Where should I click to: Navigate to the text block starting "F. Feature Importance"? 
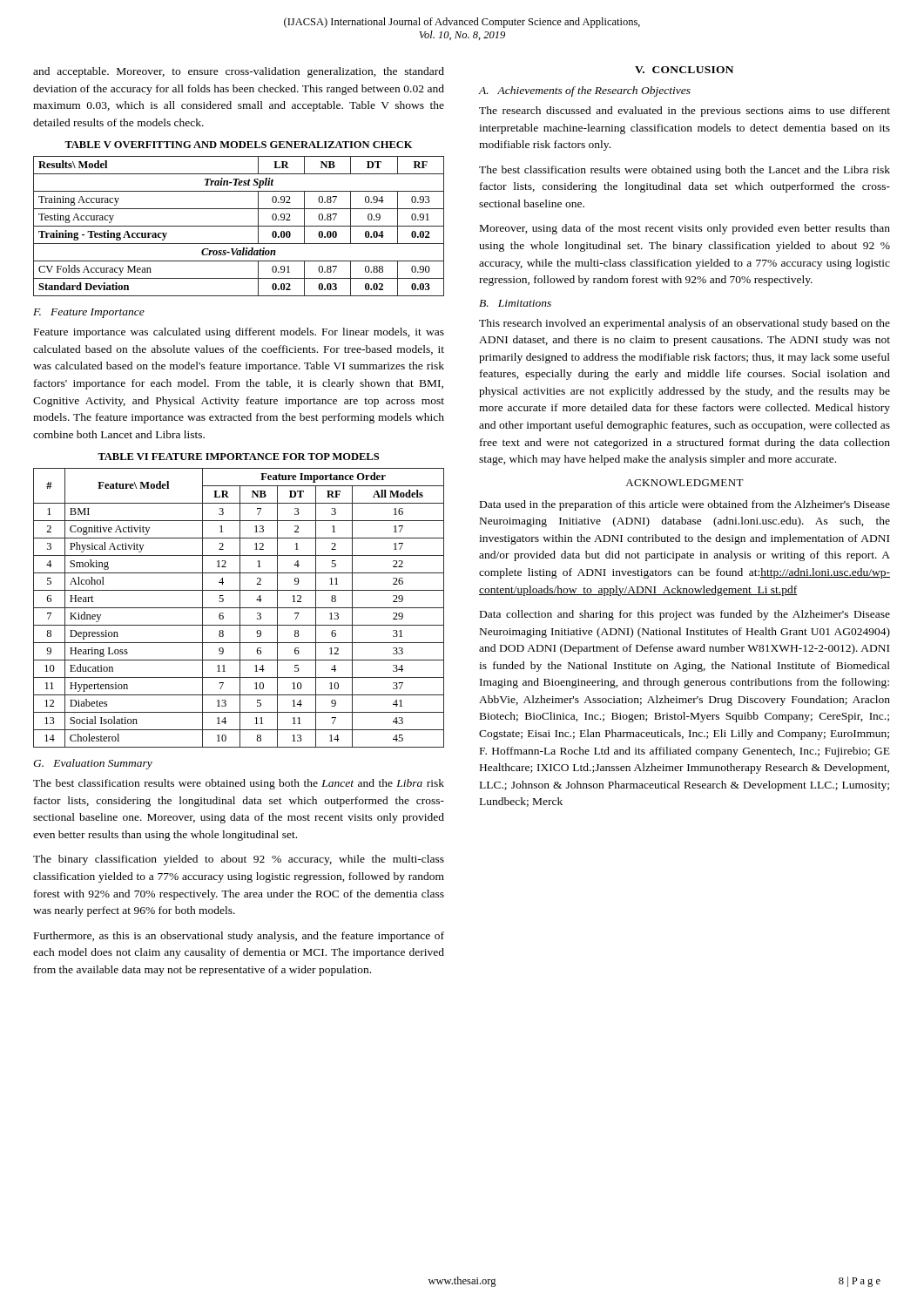click(x=89, y=312)
